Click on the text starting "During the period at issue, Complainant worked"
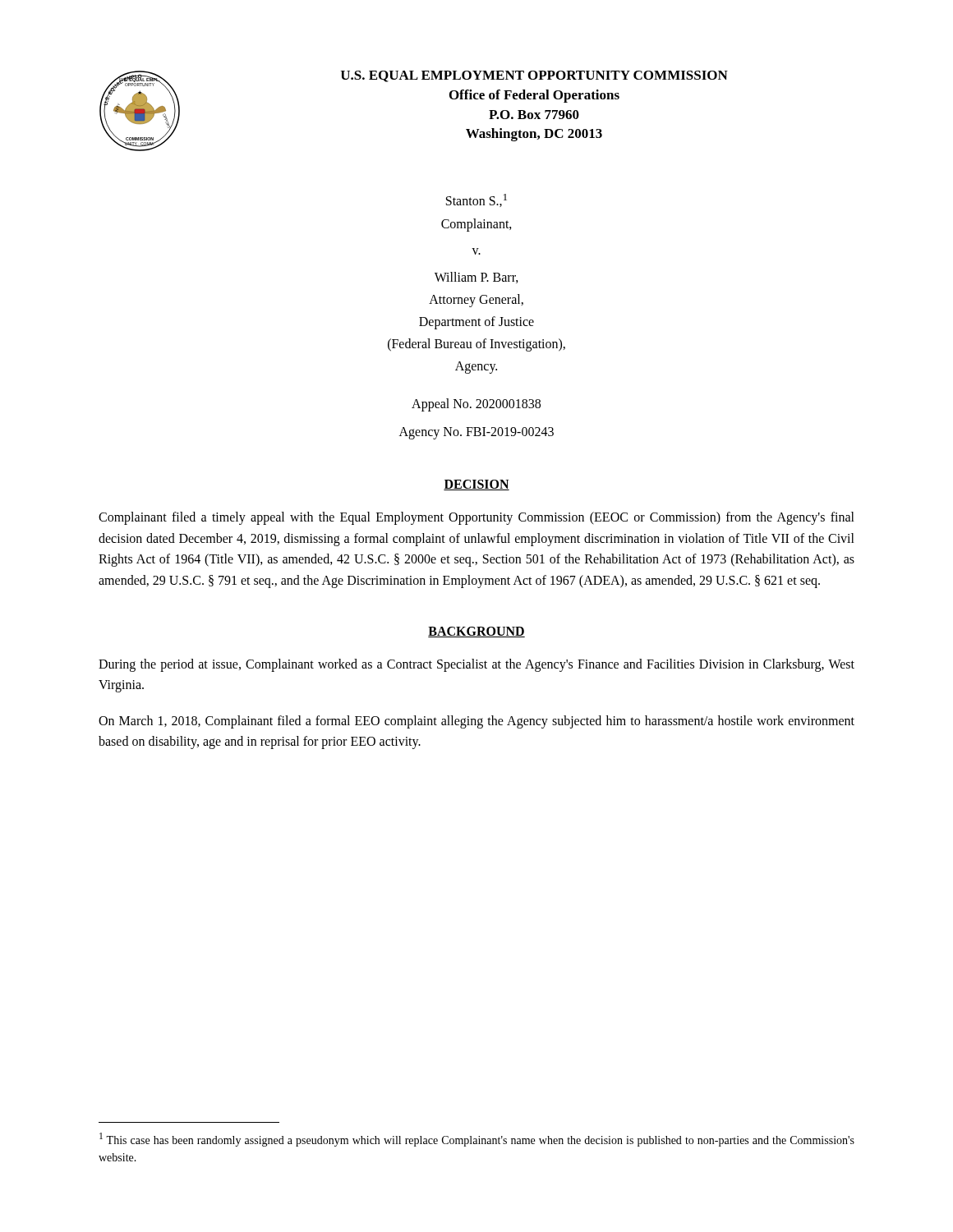Image resolution: width=953 pixels, height=1232 pixels. point(476,674)
